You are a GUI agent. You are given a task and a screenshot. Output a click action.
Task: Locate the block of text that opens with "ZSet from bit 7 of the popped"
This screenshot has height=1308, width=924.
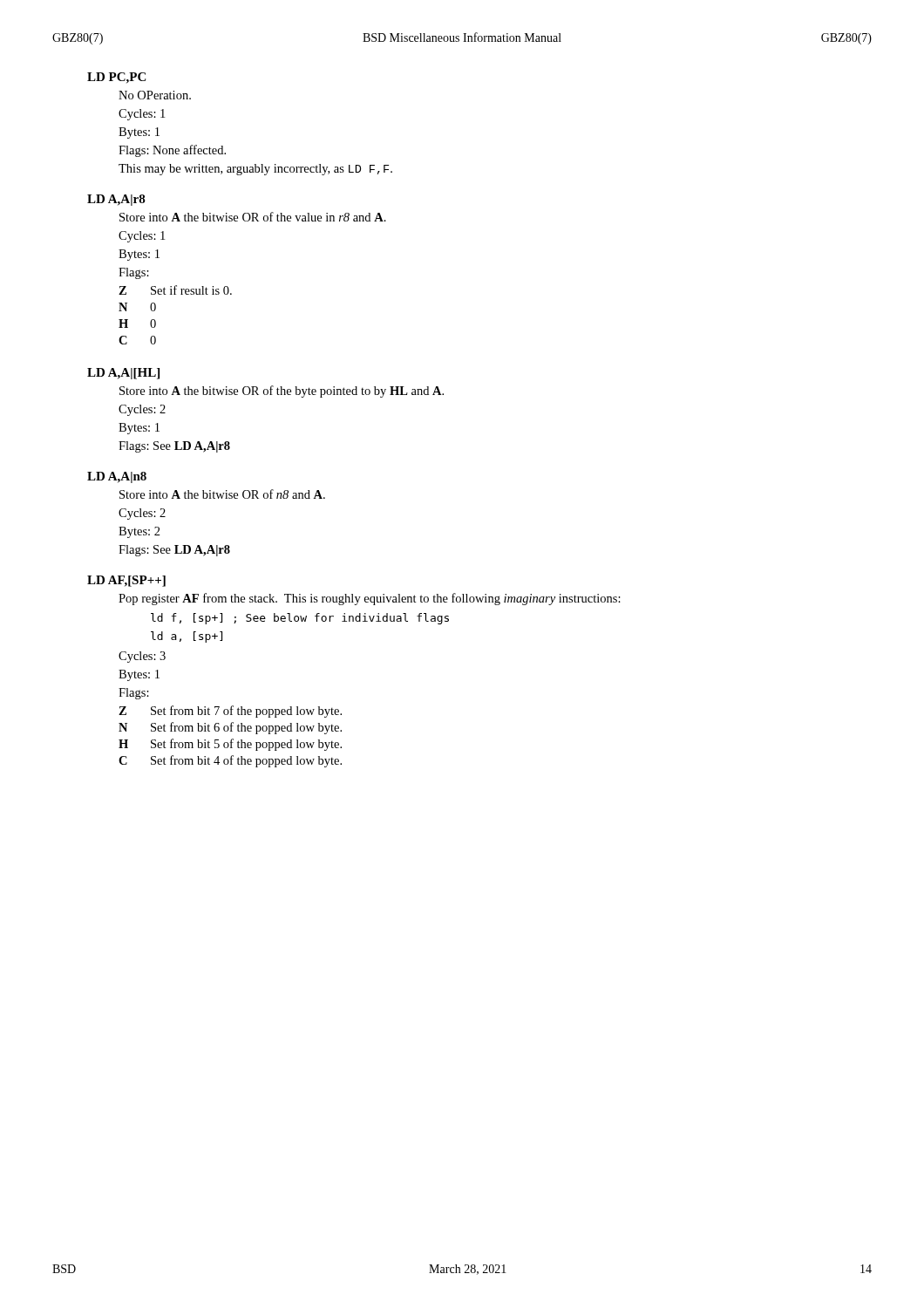[231, 737]
